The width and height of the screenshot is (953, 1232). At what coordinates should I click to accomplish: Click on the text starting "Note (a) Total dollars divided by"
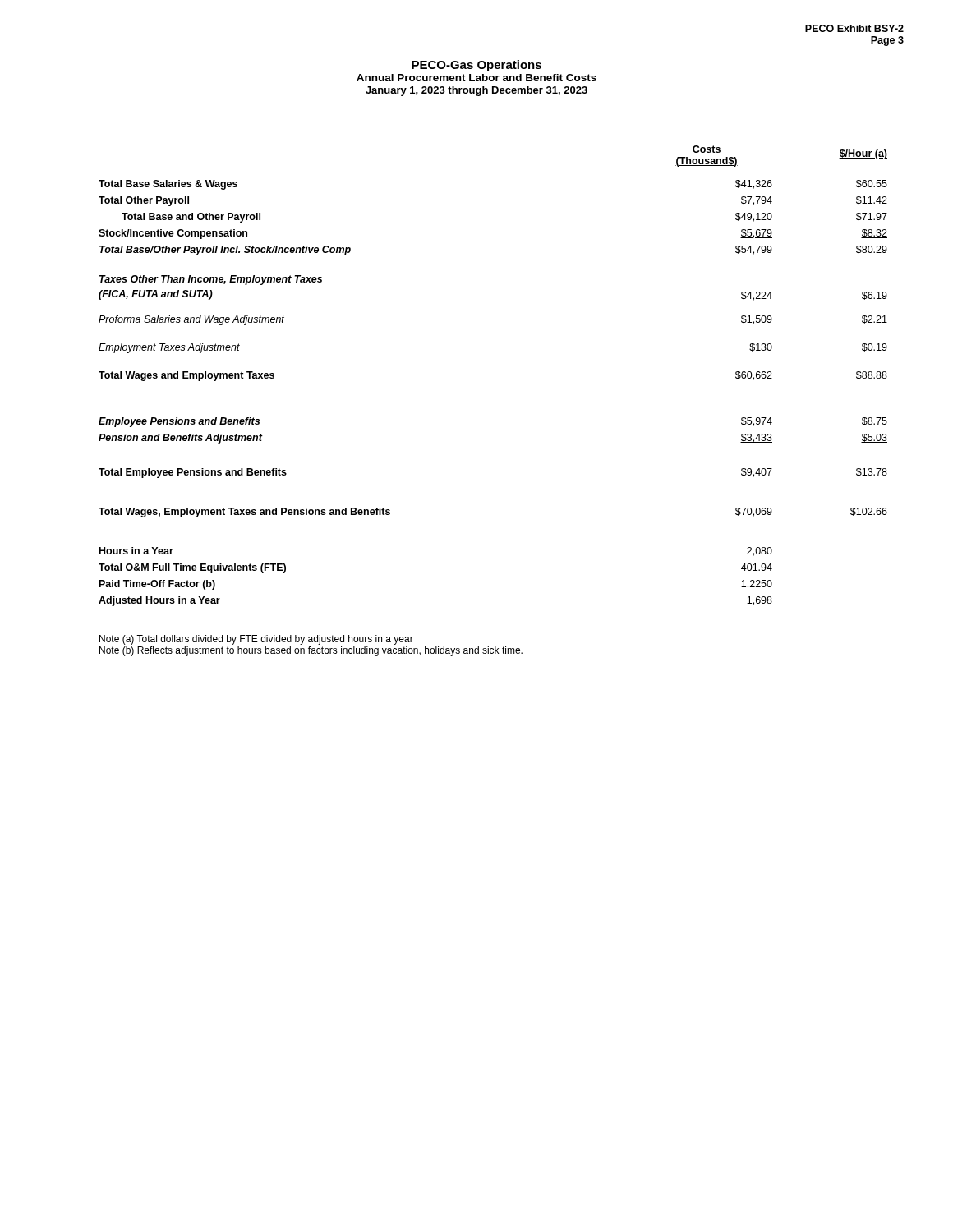tap(256, 639)
